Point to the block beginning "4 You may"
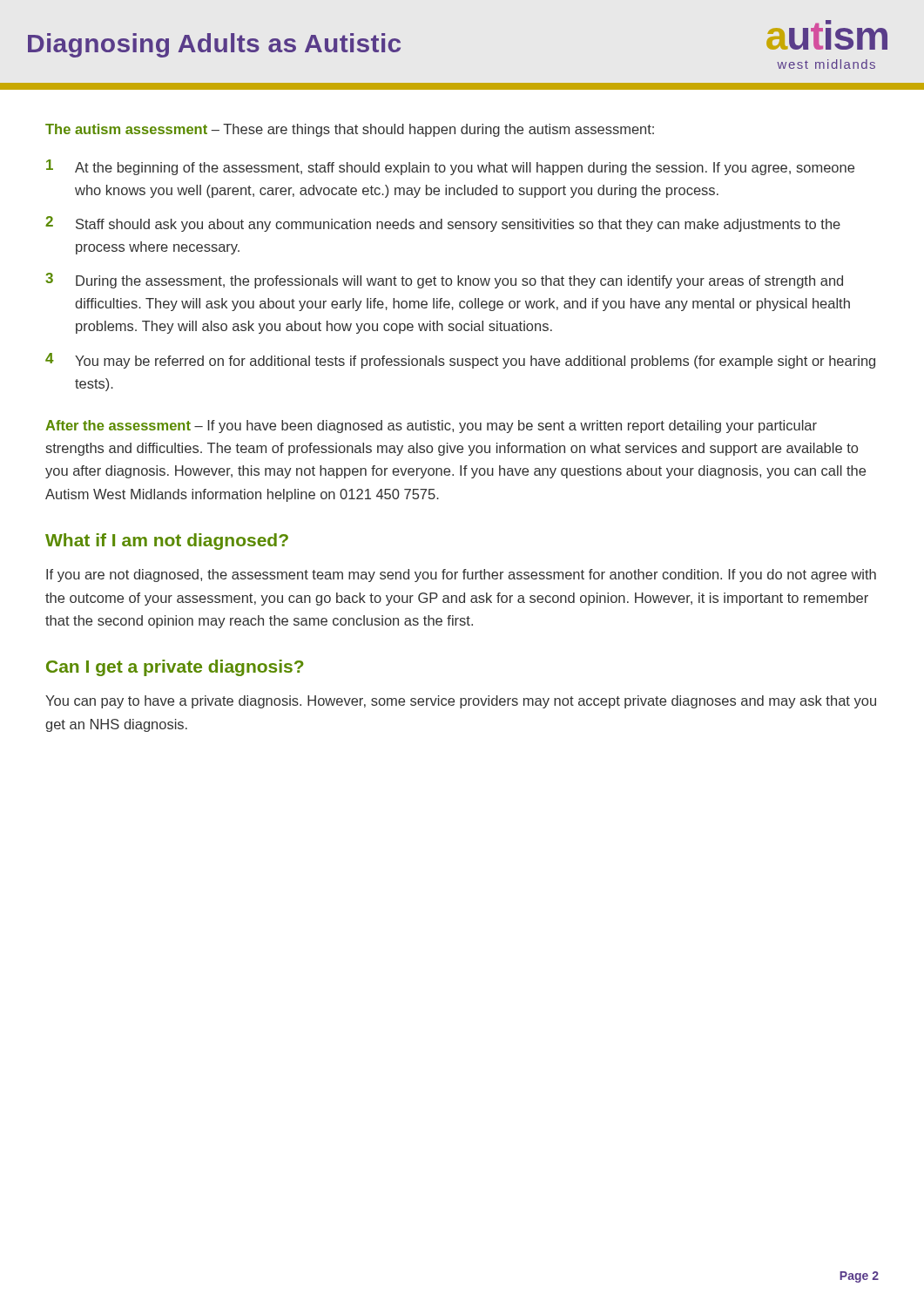The width and height of the screenshot is (924, 1307). tap(462, 372)
